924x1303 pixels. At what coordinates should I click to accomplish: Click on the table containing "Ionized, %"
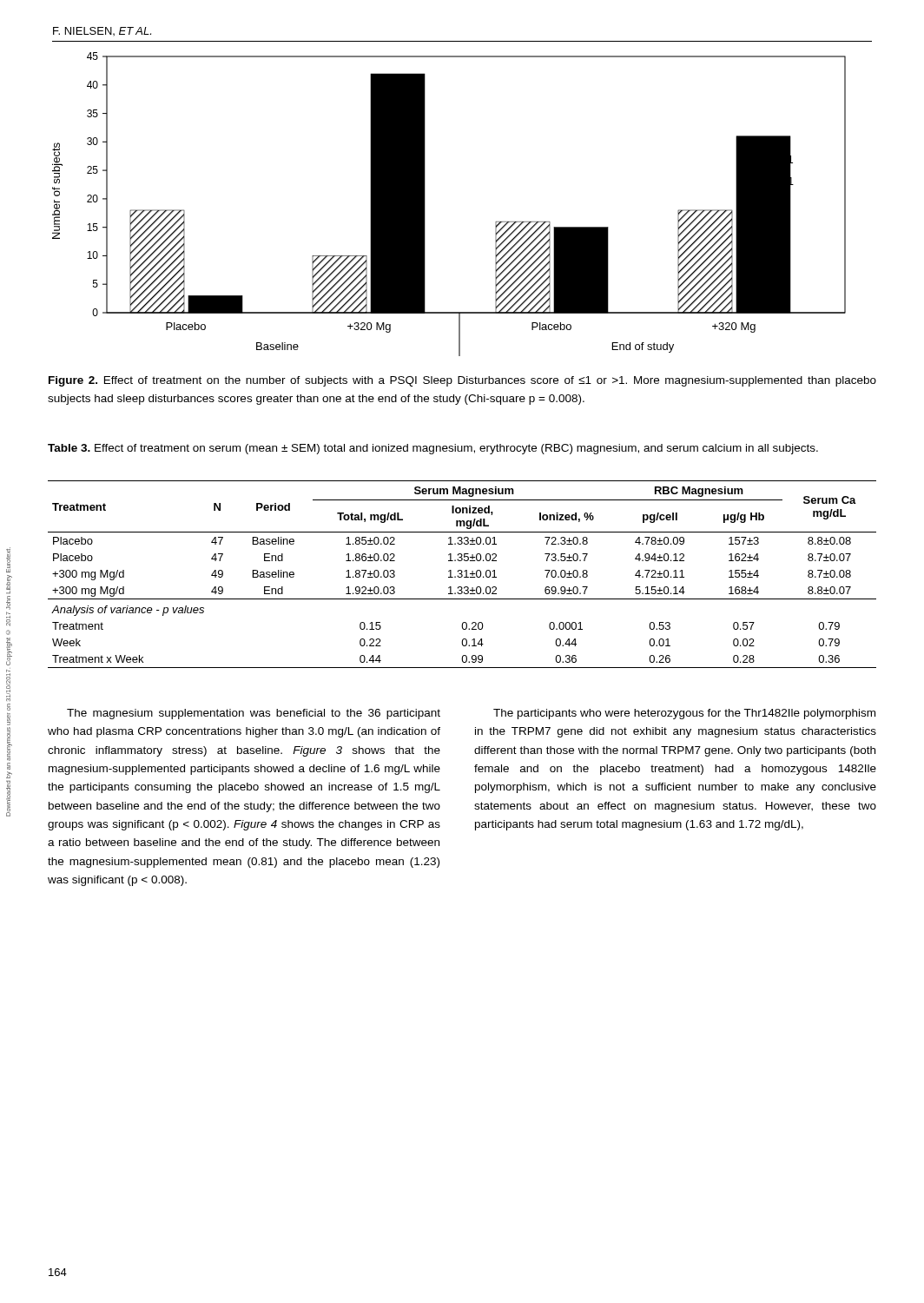pyautogui.click(x=462, y=574)
